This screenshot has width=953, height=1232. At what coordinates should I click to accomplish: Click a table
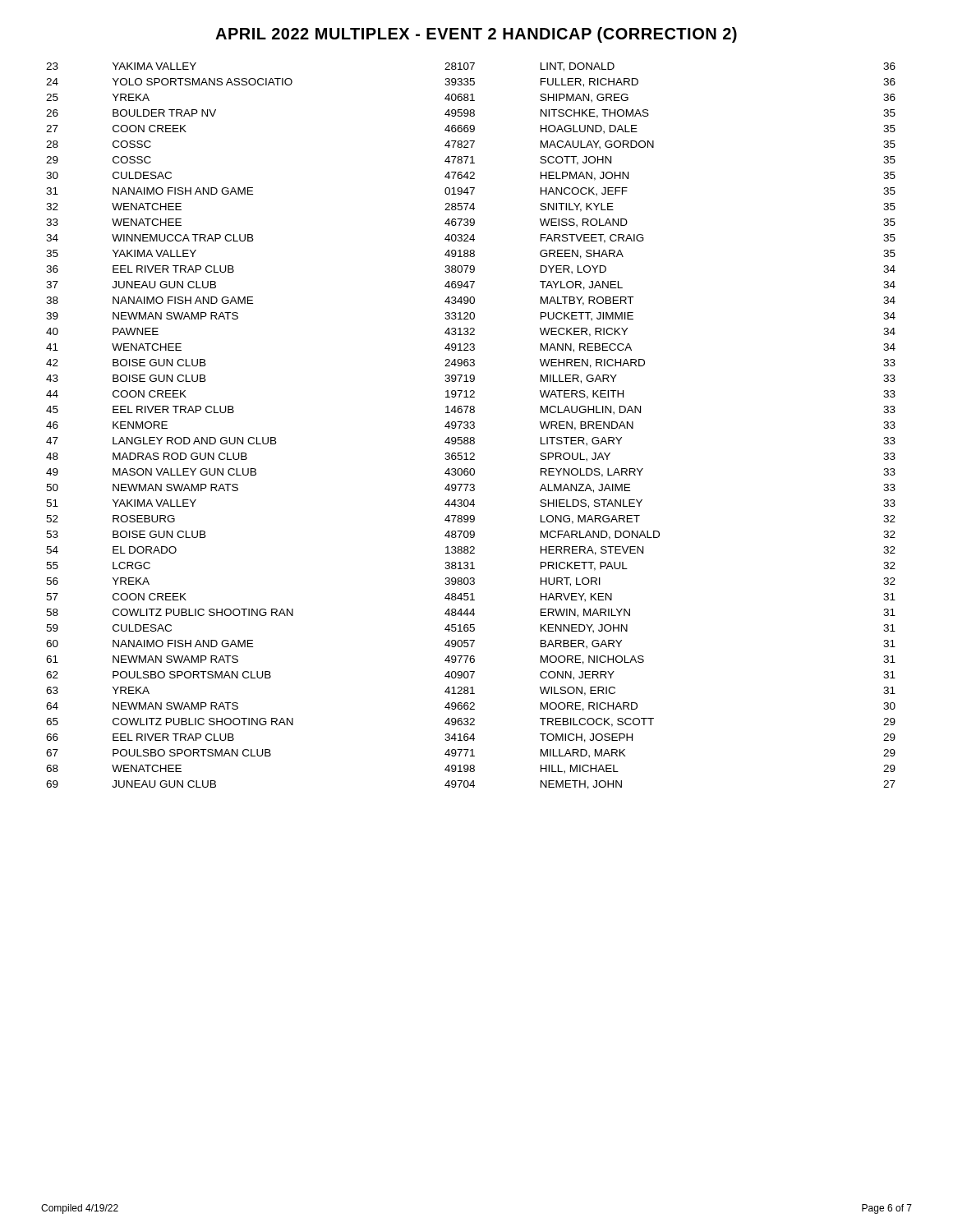(x=476, y=425)
